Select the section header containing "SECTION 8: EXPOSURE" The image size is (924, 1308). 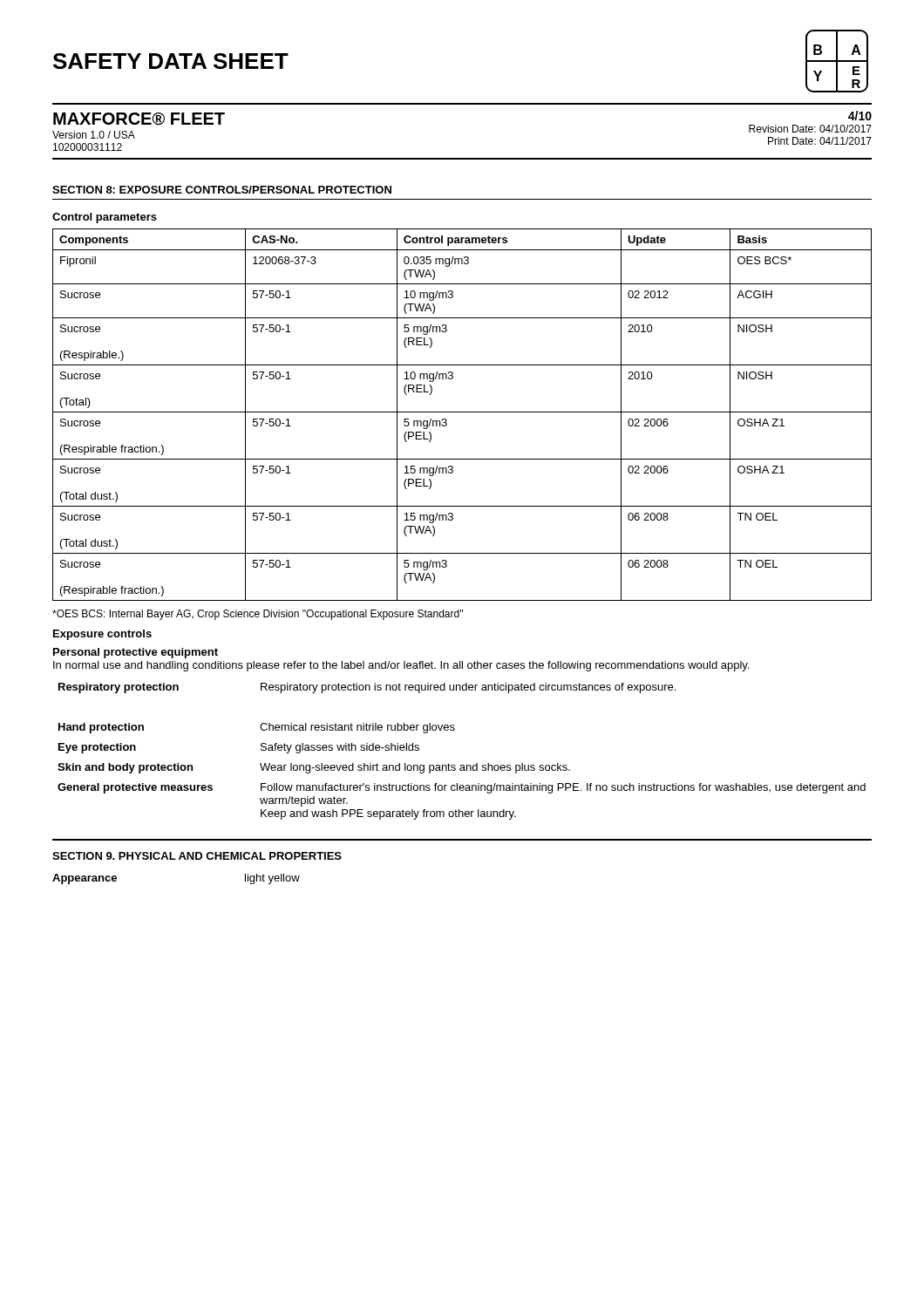point(222,190)
